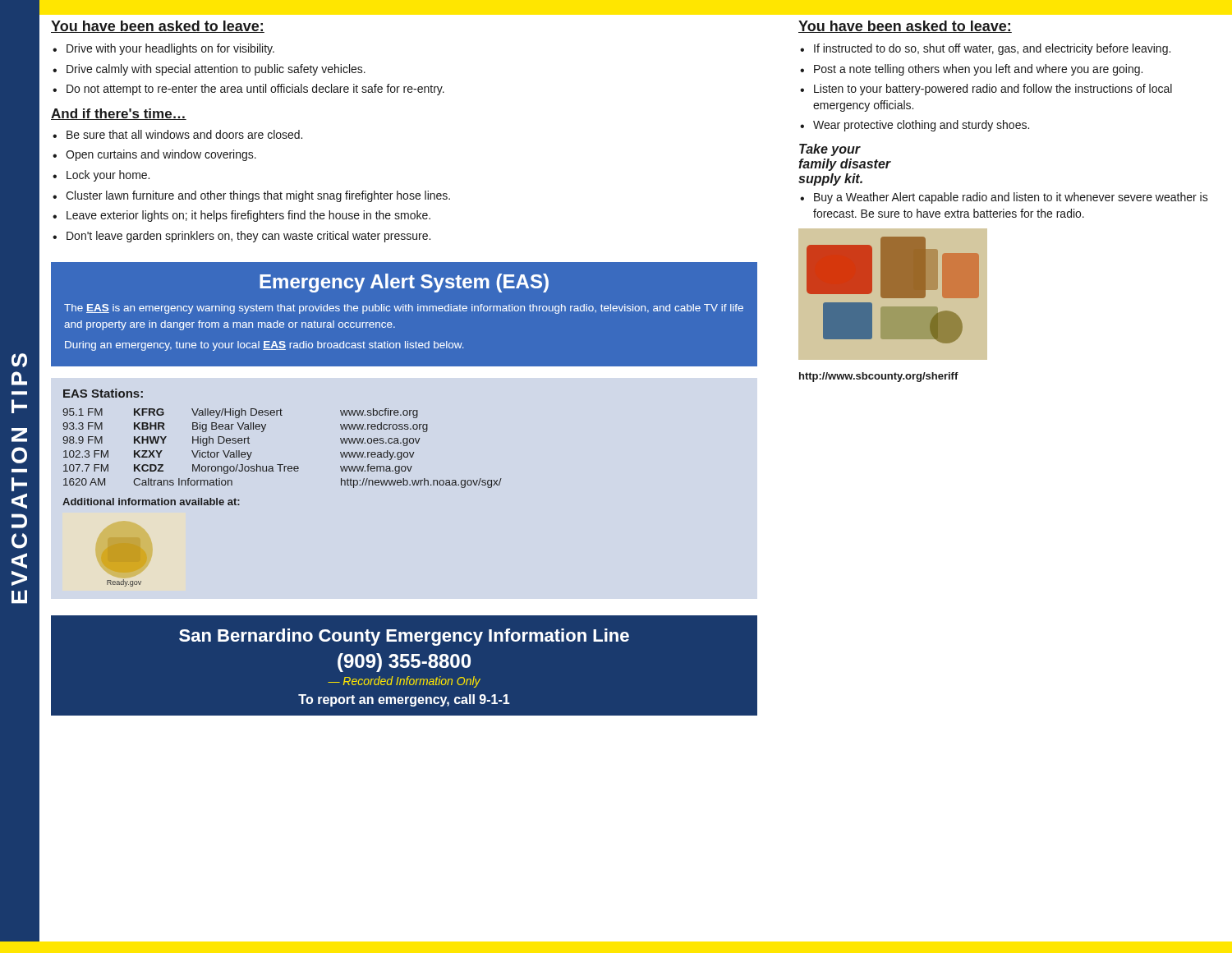Click where it says "Emergency Alert System (EAS)"
The width and height of the screenshot is (1232, 953).
click(x=404, y=282)
